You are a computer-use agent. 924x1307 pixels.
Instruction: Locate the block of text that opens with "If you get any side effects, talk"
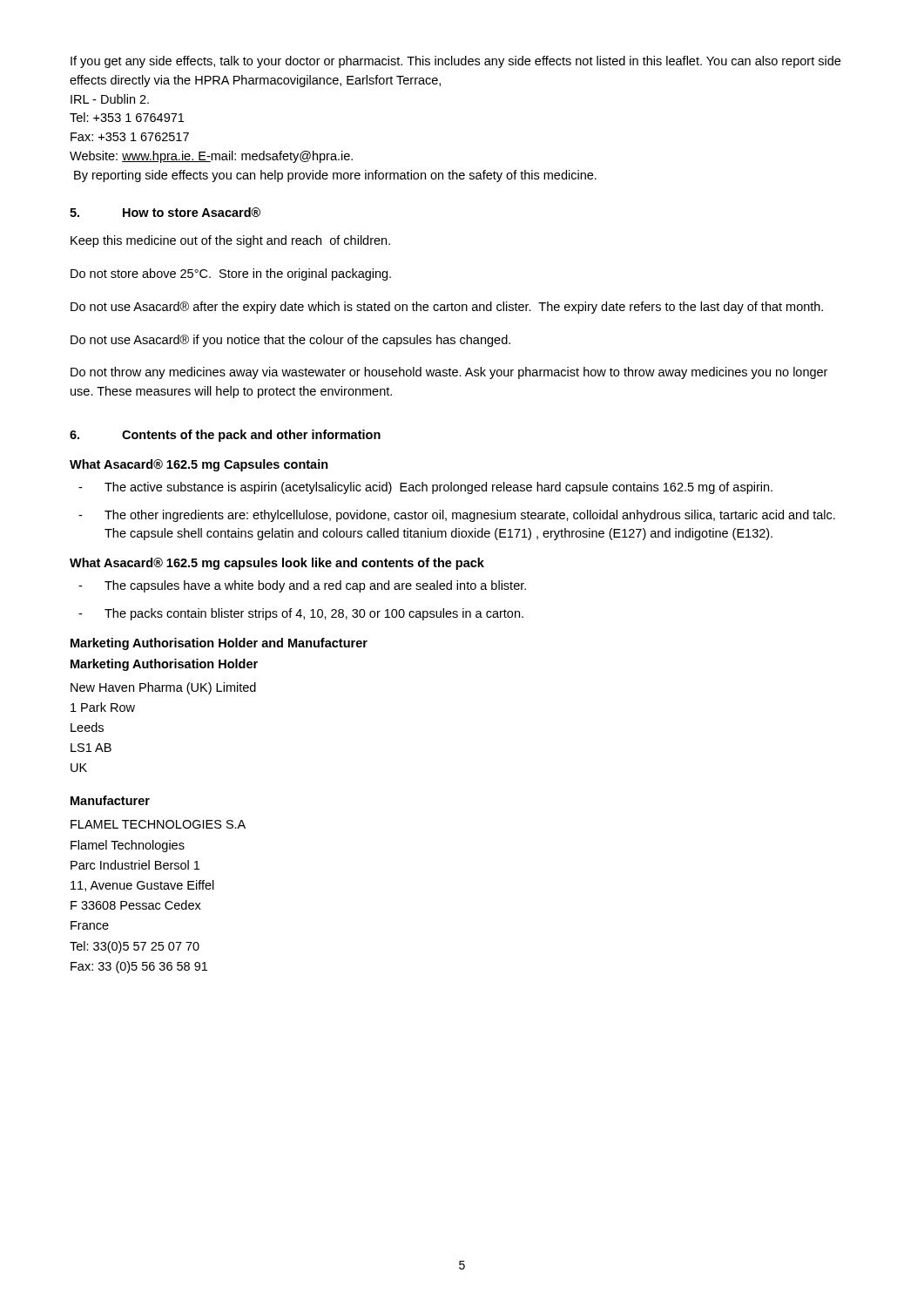pos(455,62)
